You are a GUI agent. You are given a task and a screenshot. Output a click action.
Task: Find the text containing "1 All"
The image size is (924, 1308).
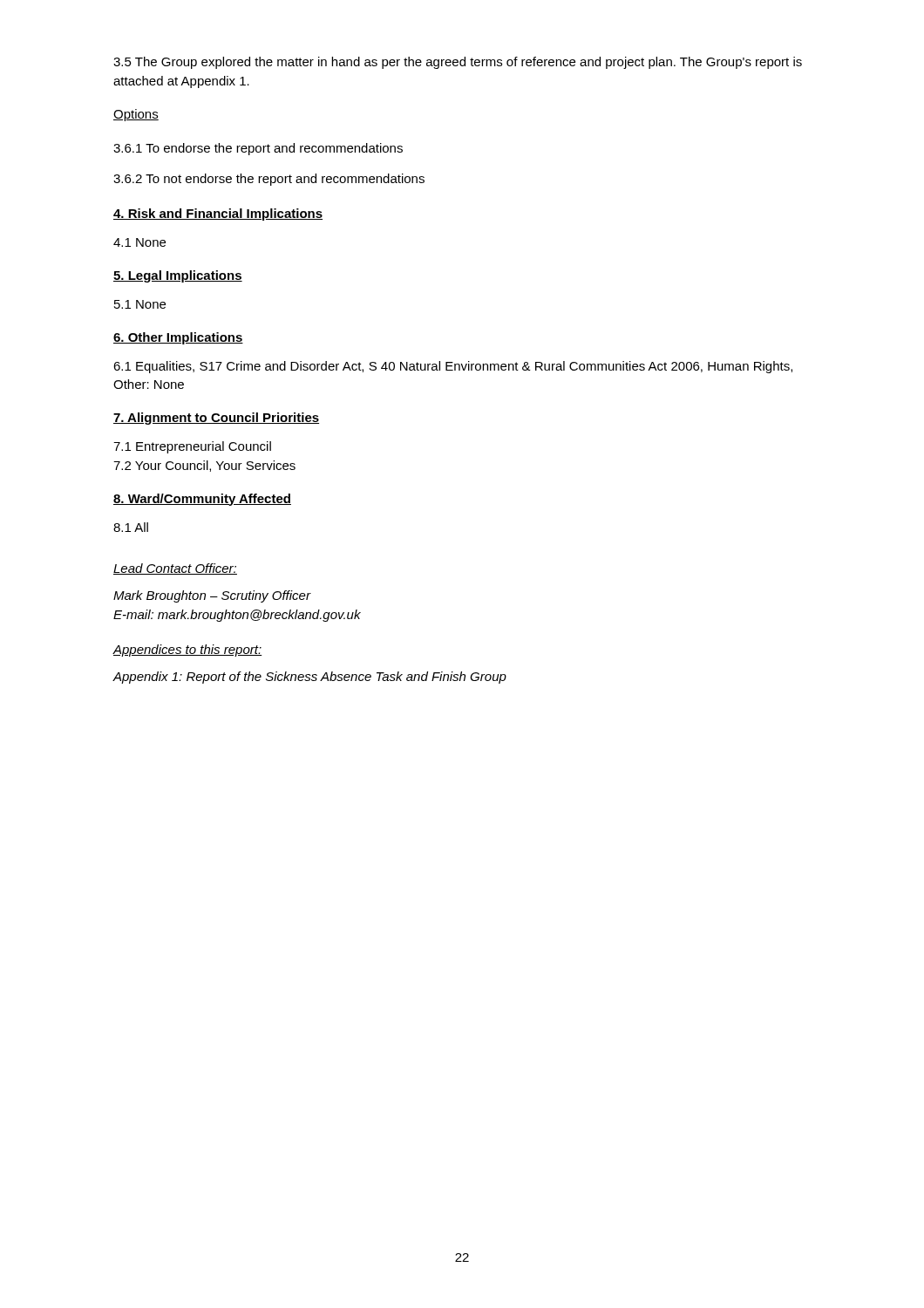point(131,527)
